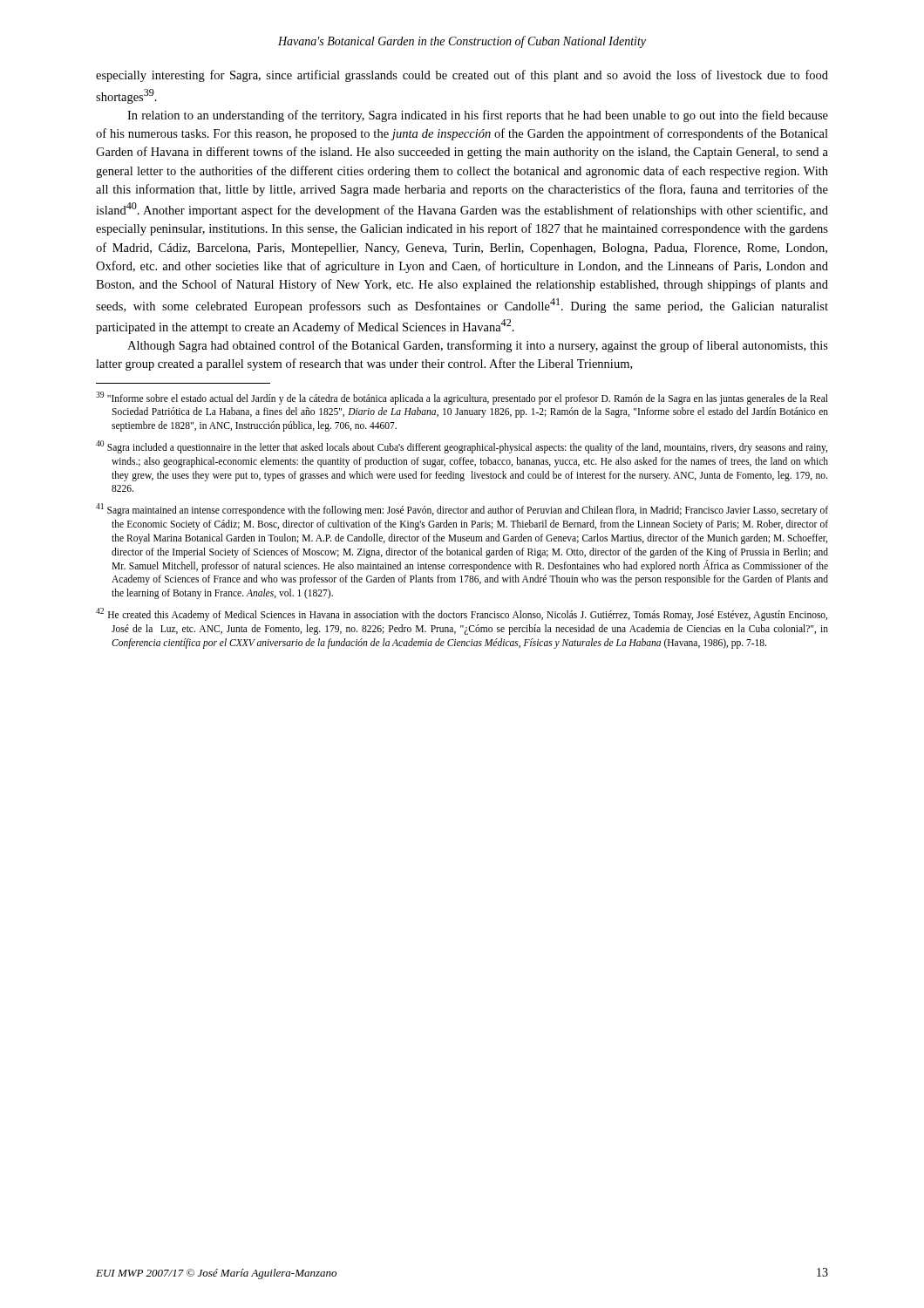Click the passage that begins "In relation to an understanding"

coord(462,221)
